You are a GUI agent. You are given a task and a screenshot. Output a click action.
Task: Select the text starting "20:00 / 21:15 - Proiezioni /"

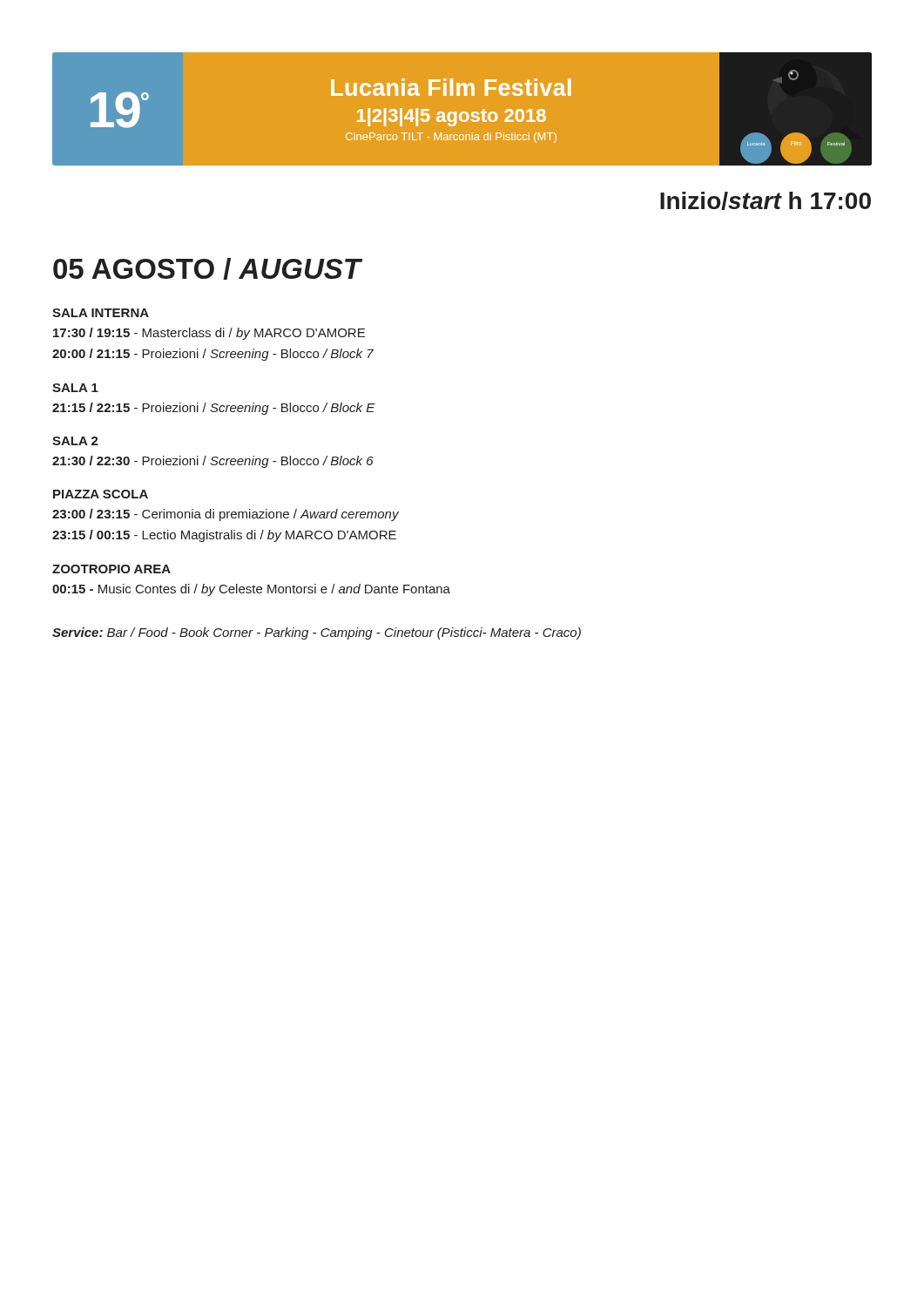tap(213, 354)
